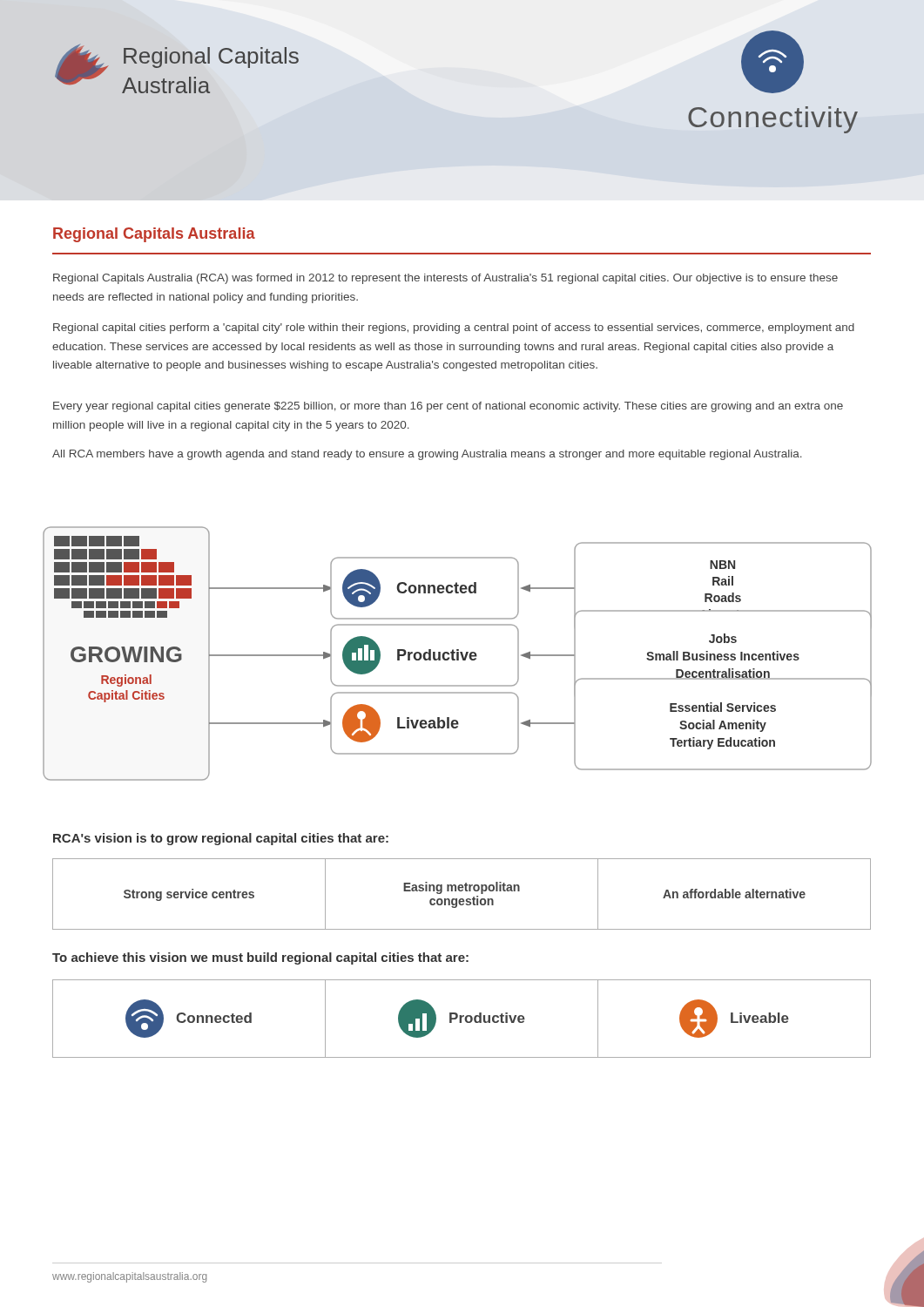Select the table that reads "Connected Productive Liveable"
Viewport: 924px width, 1307px height.
[x=462, y=1019]
